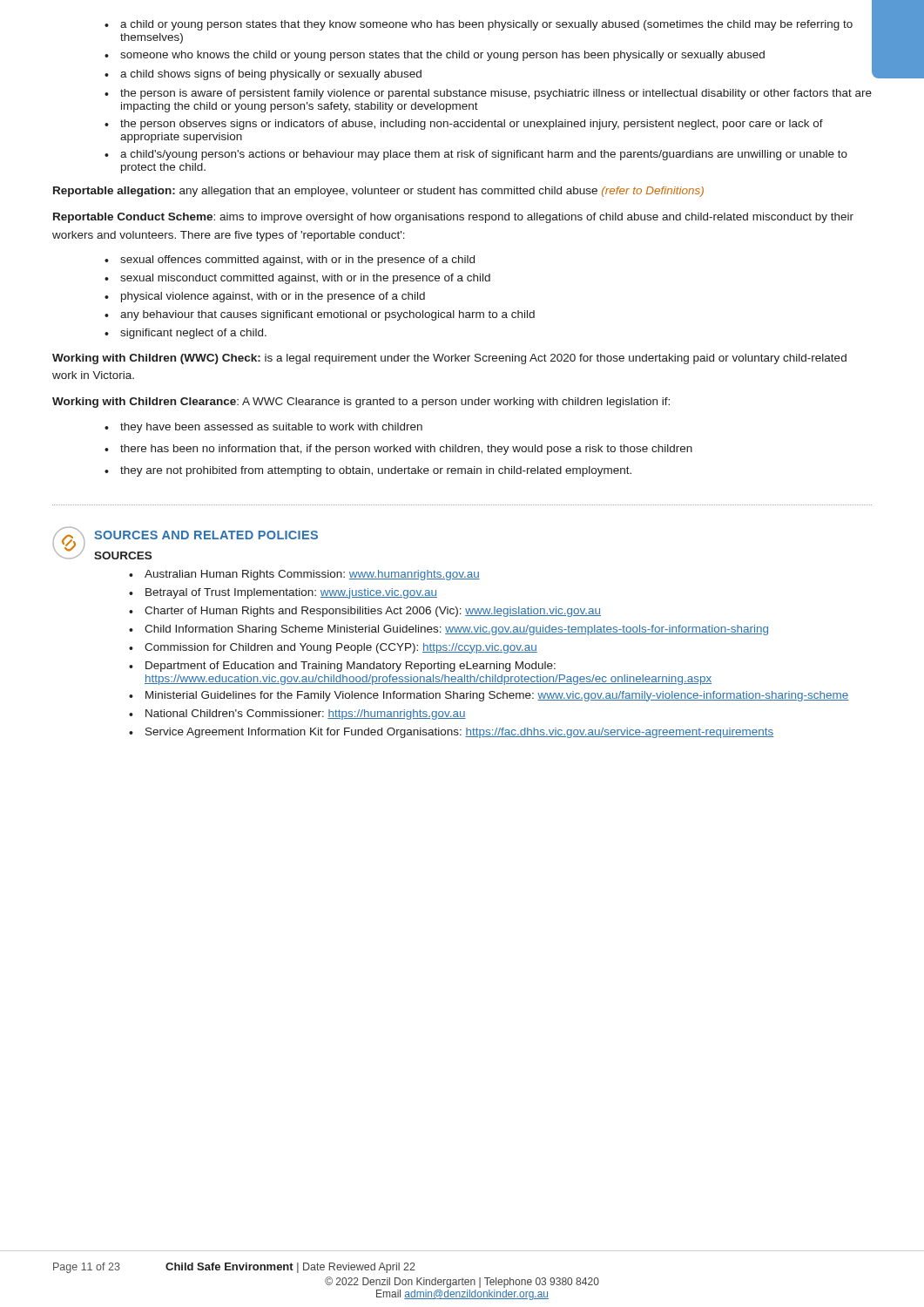
Task: Where is the passage that starts "Reportable Conduct Scheme: aims"?
Action: click(x=453, y=226)
